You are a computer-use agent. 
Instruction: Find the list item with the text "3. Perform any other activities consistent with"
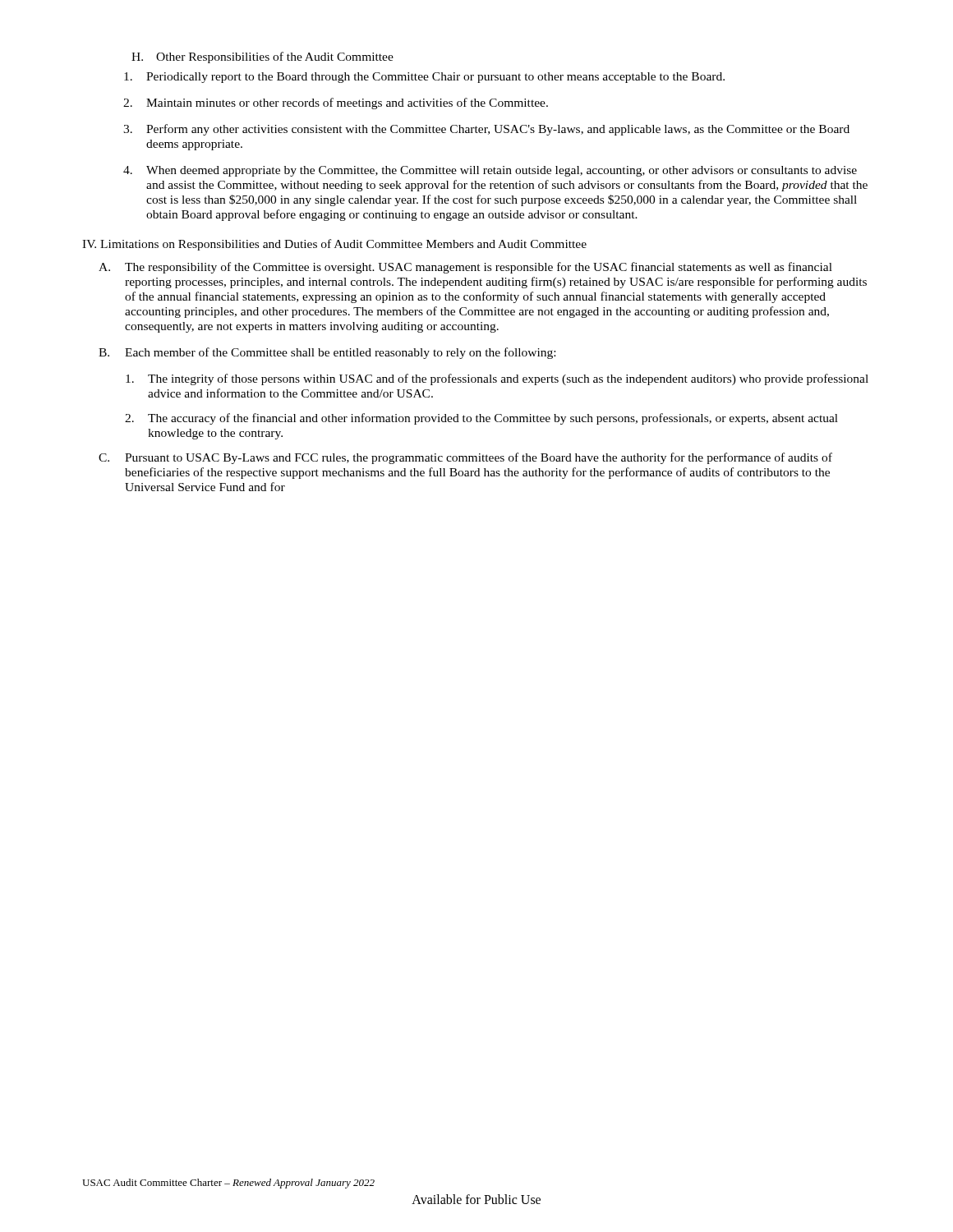[497, 136]
